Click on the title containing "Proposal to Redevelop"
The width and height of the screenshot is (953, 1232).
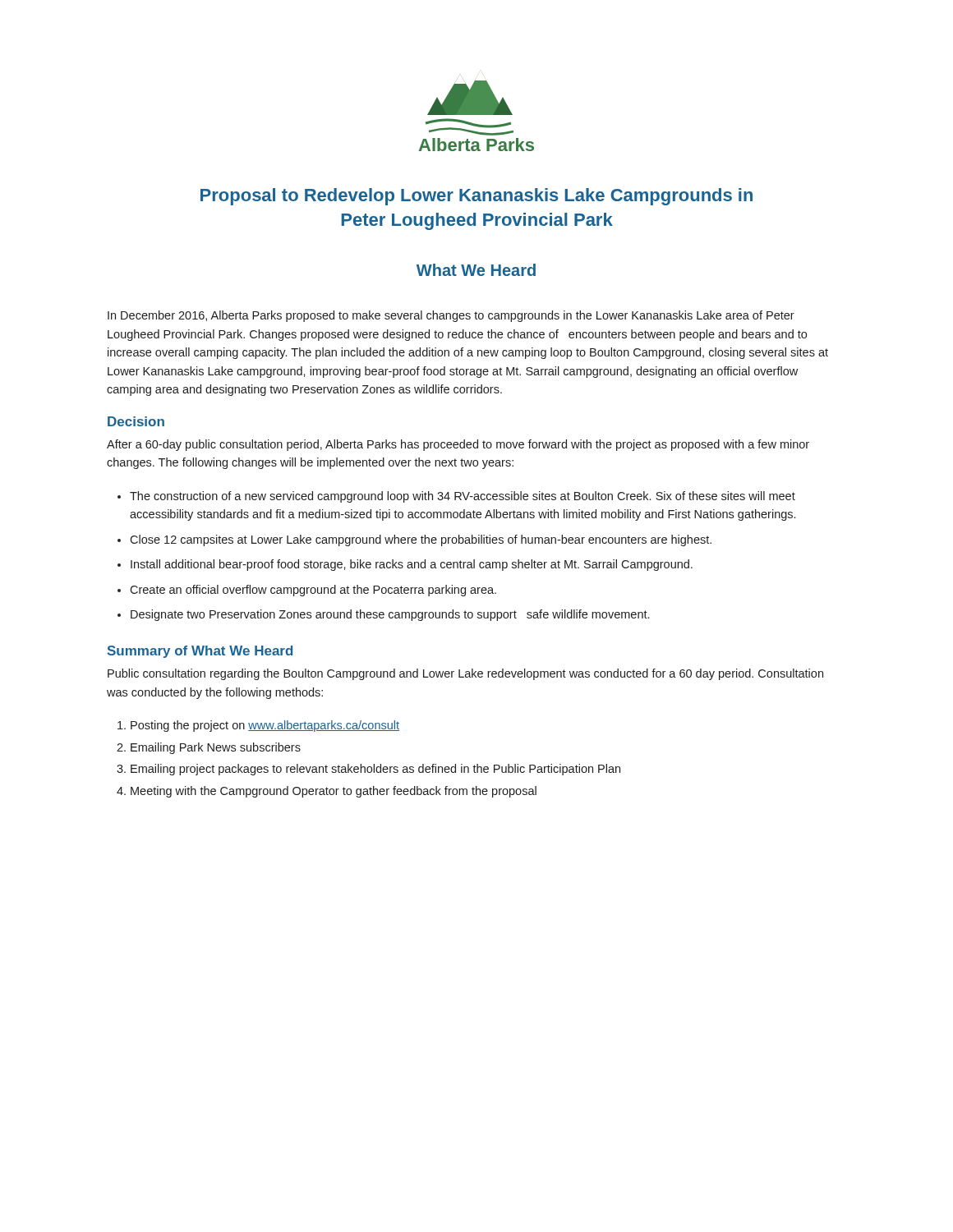tap(476, 207)
